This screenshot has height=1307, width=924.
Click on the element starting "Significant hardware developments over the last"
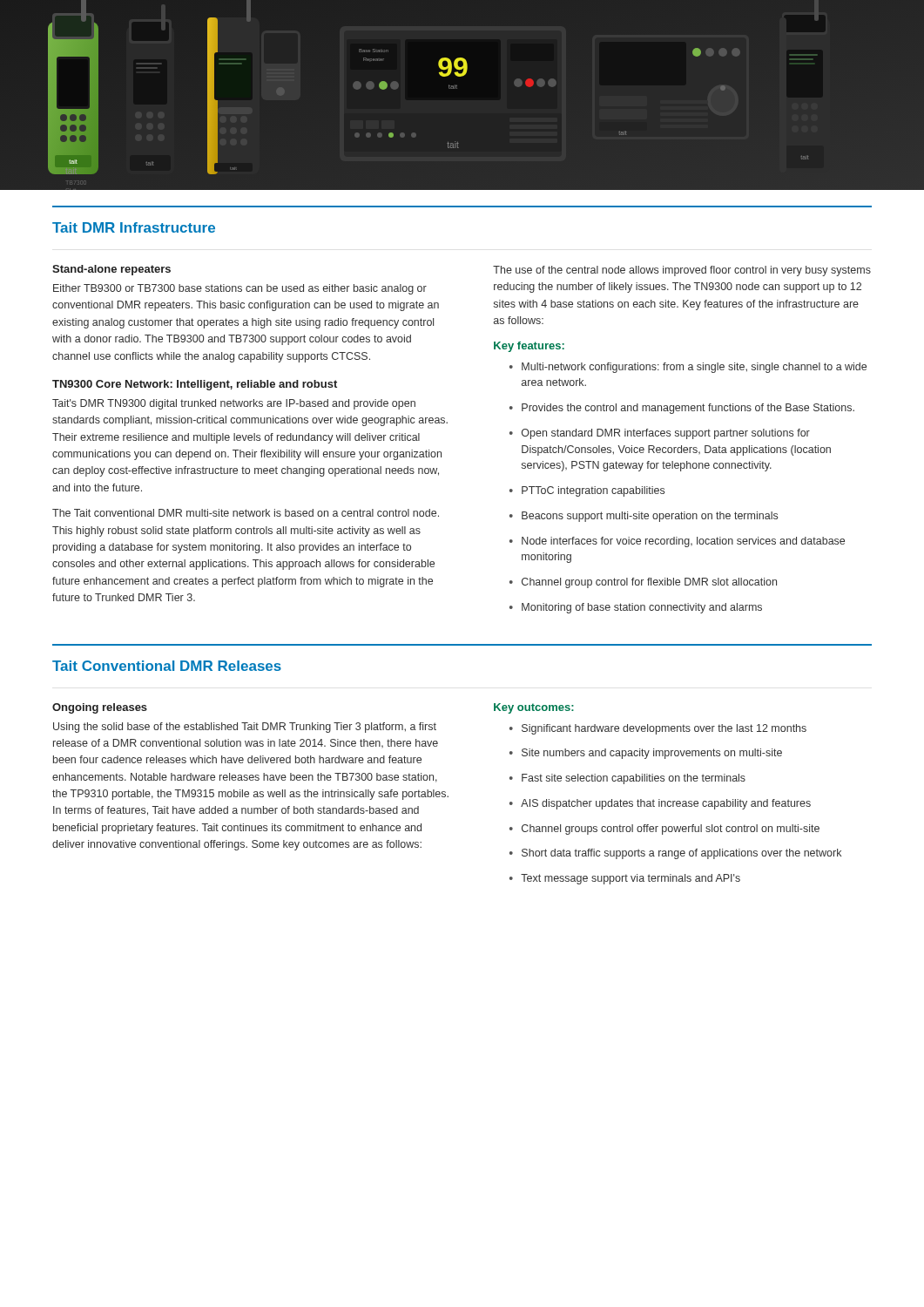(x=682, y=728)
